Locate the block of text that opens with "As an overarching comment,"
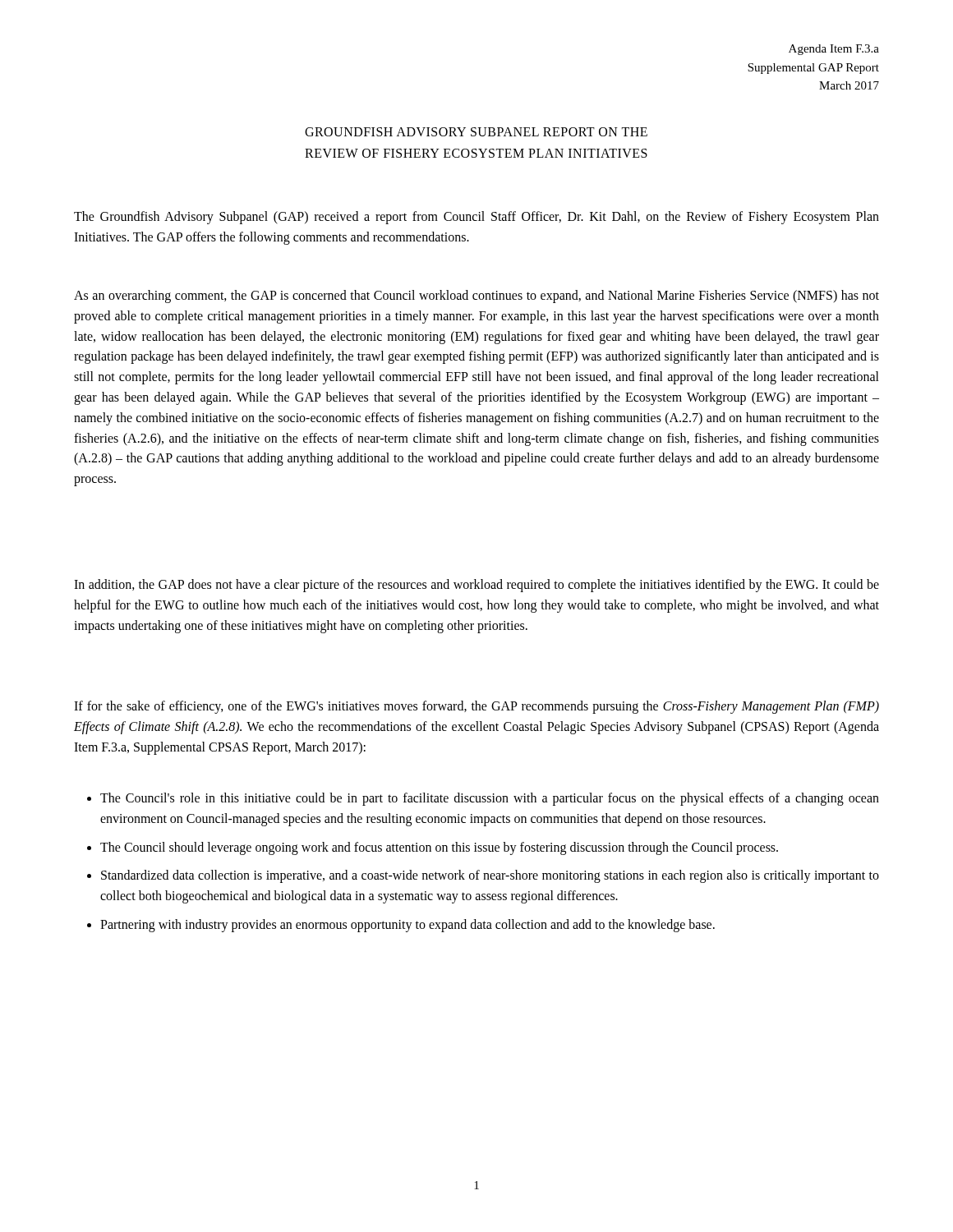 476,388
